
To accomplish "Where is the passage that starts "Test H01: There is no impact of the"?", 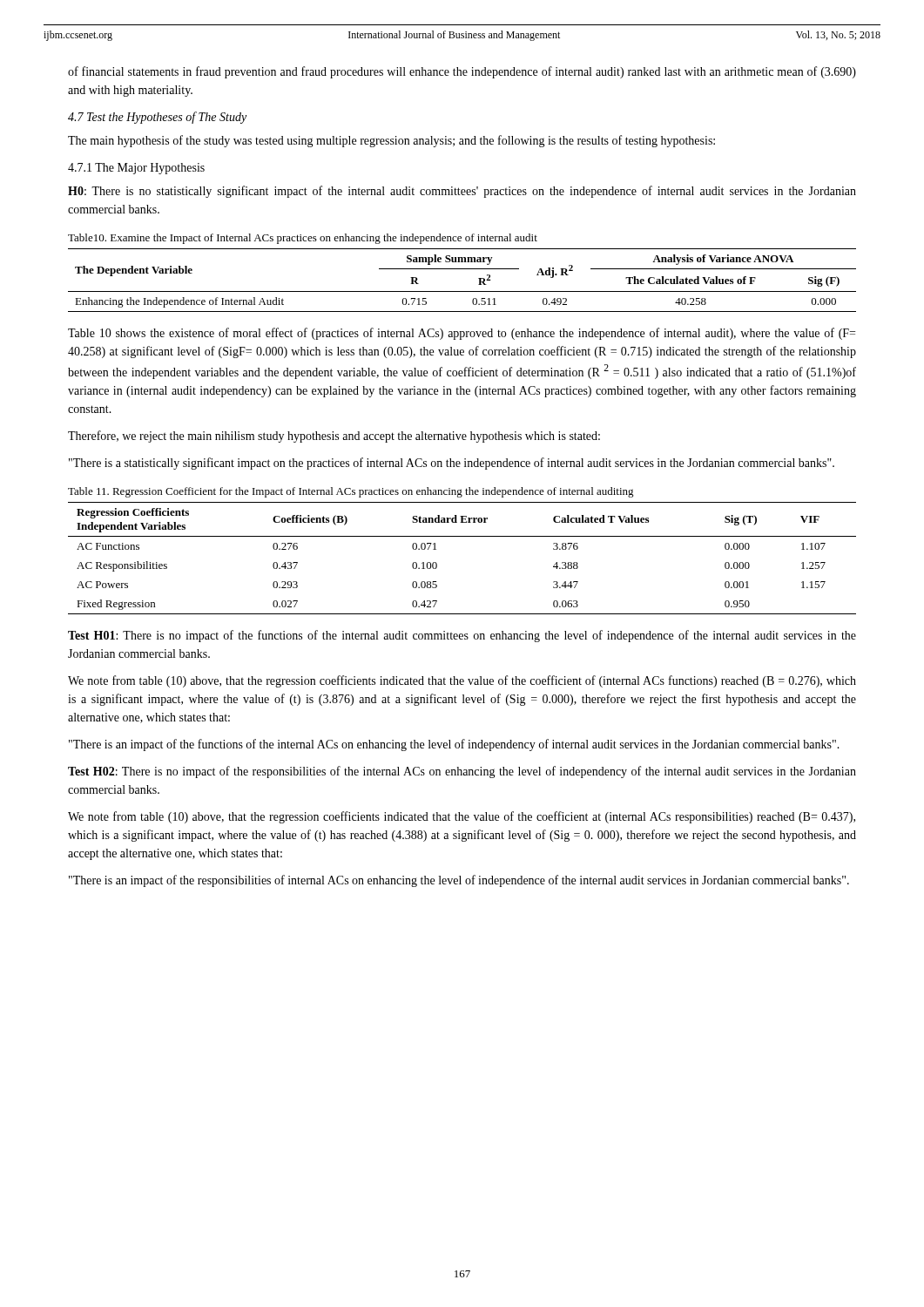I will coord(462,645).
